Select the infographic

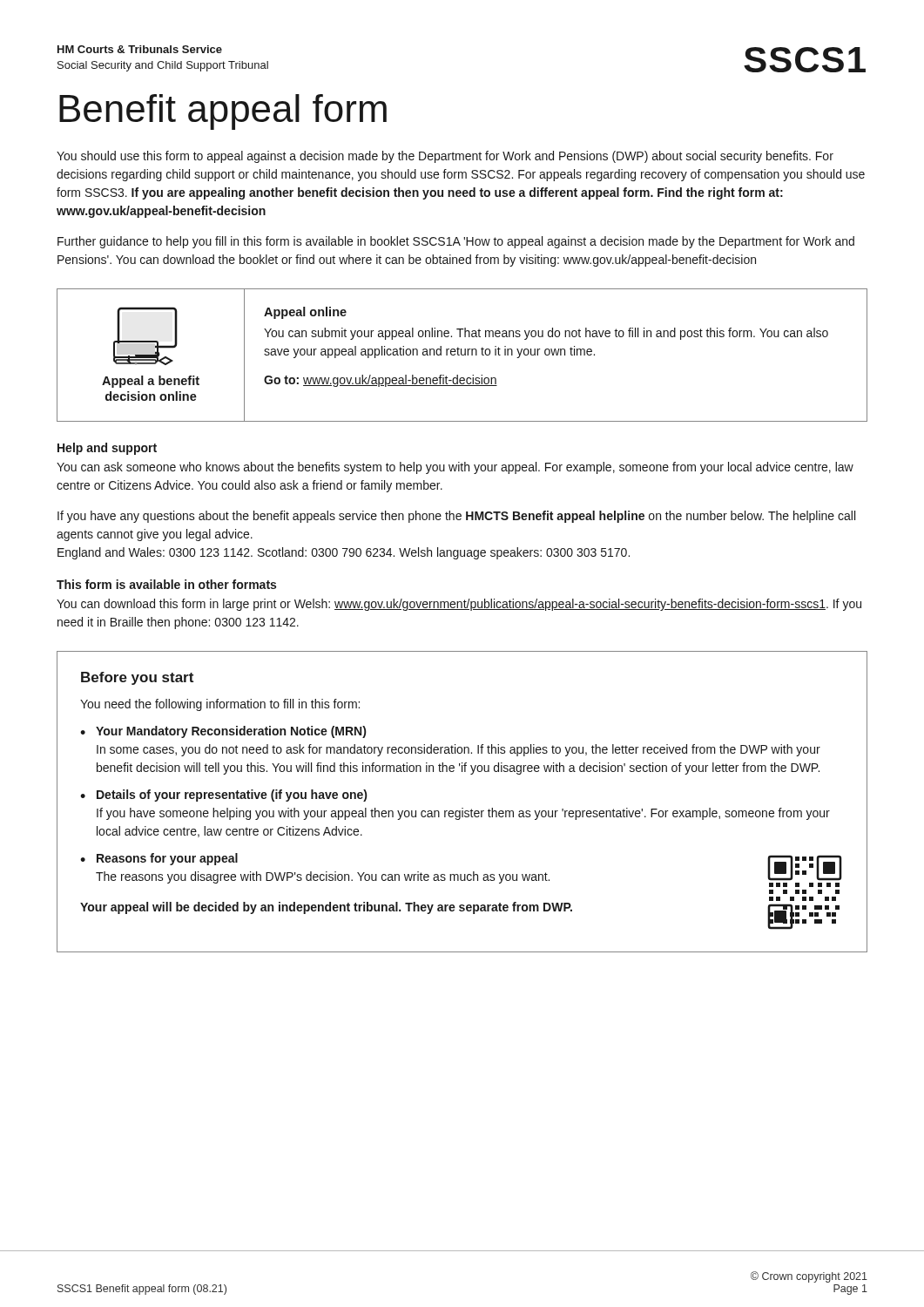pyautogui.click(x=462, y=355)
